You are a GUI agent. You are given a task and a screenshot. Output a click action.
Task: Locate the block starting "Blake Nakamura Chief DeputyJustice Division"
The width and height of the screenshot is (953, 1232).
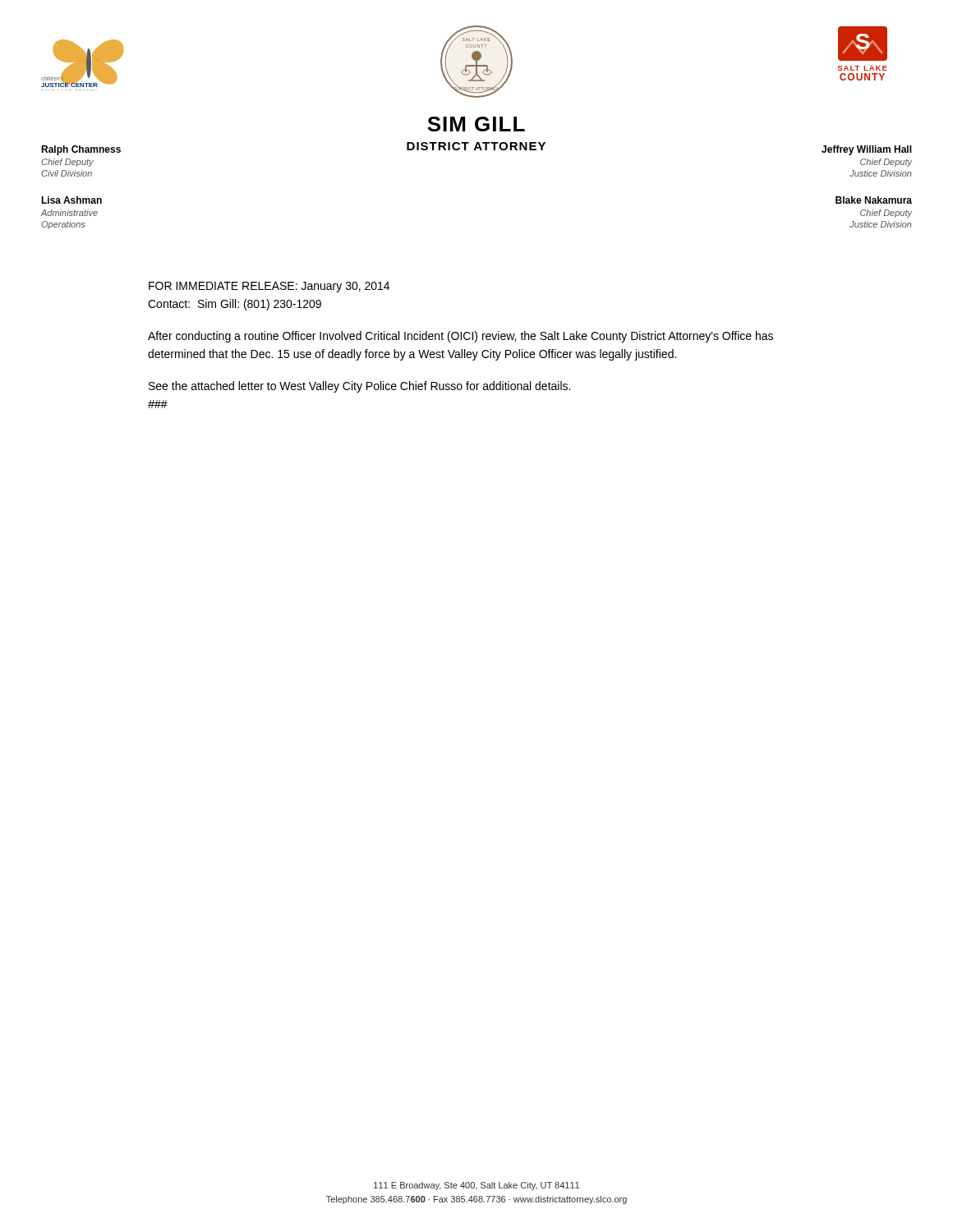pyautogui.click(x=874, y=200)
